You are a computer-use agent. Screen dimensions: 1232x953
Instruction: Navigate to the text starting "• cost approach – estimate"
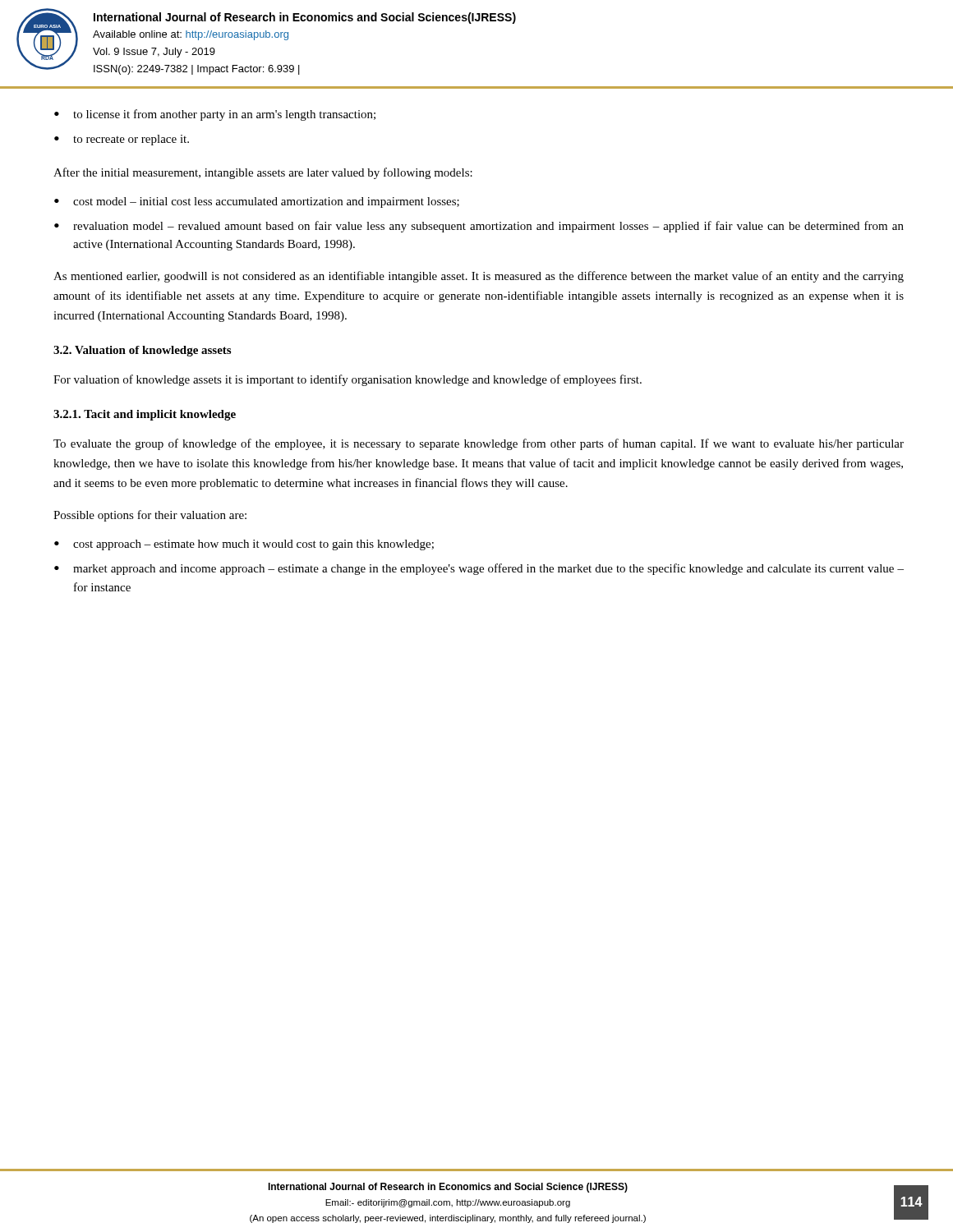(x=244, y=545)
